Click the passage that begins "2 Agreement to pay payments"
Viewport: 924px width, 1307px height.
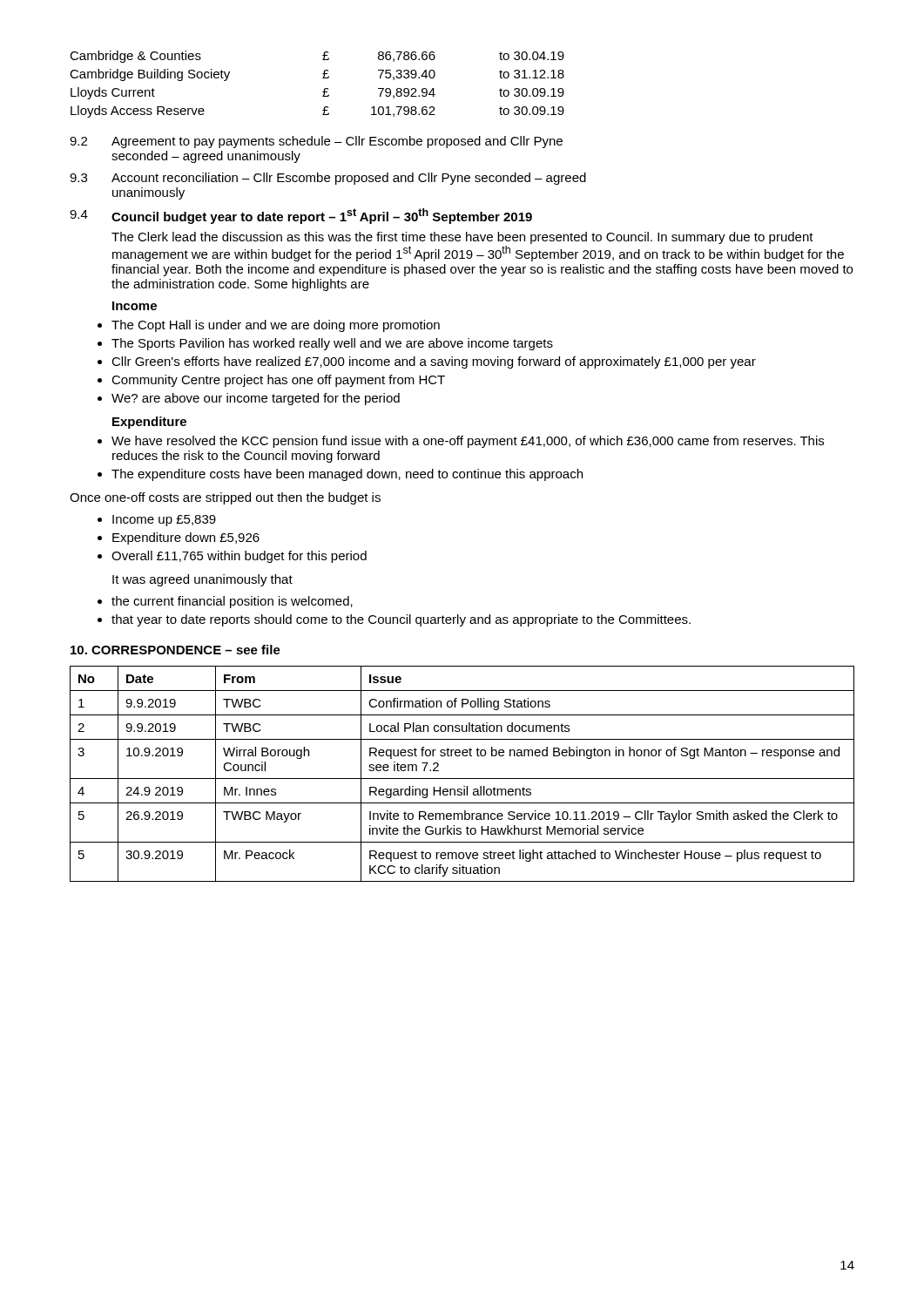462,148
